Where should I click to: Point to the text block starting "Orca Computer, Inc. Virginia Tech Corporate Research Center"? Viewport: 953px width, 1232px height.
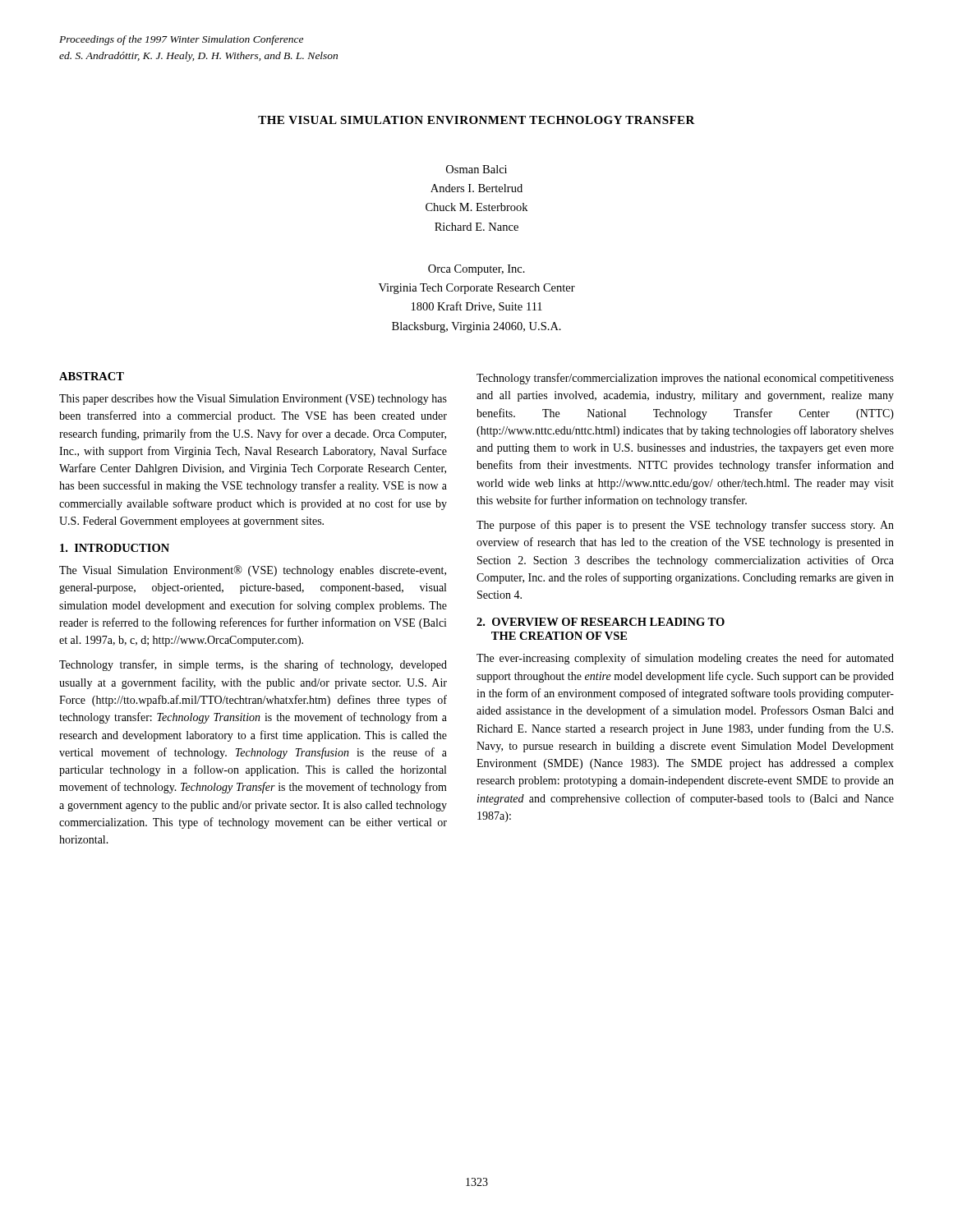pos(476,298)
